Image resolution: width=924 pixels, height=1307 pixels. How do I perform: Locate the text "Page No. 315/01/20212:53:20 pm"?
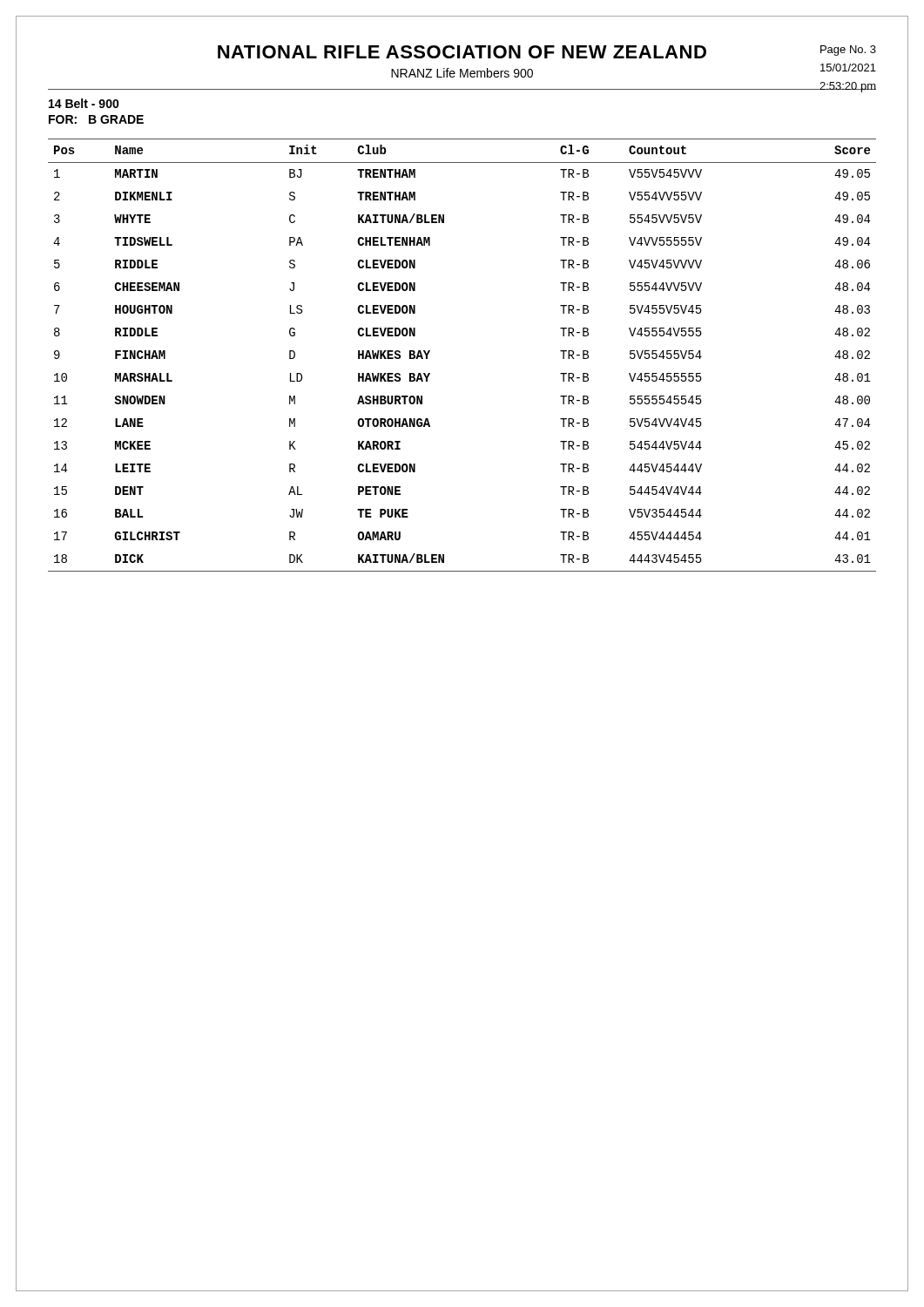point(848,67)
